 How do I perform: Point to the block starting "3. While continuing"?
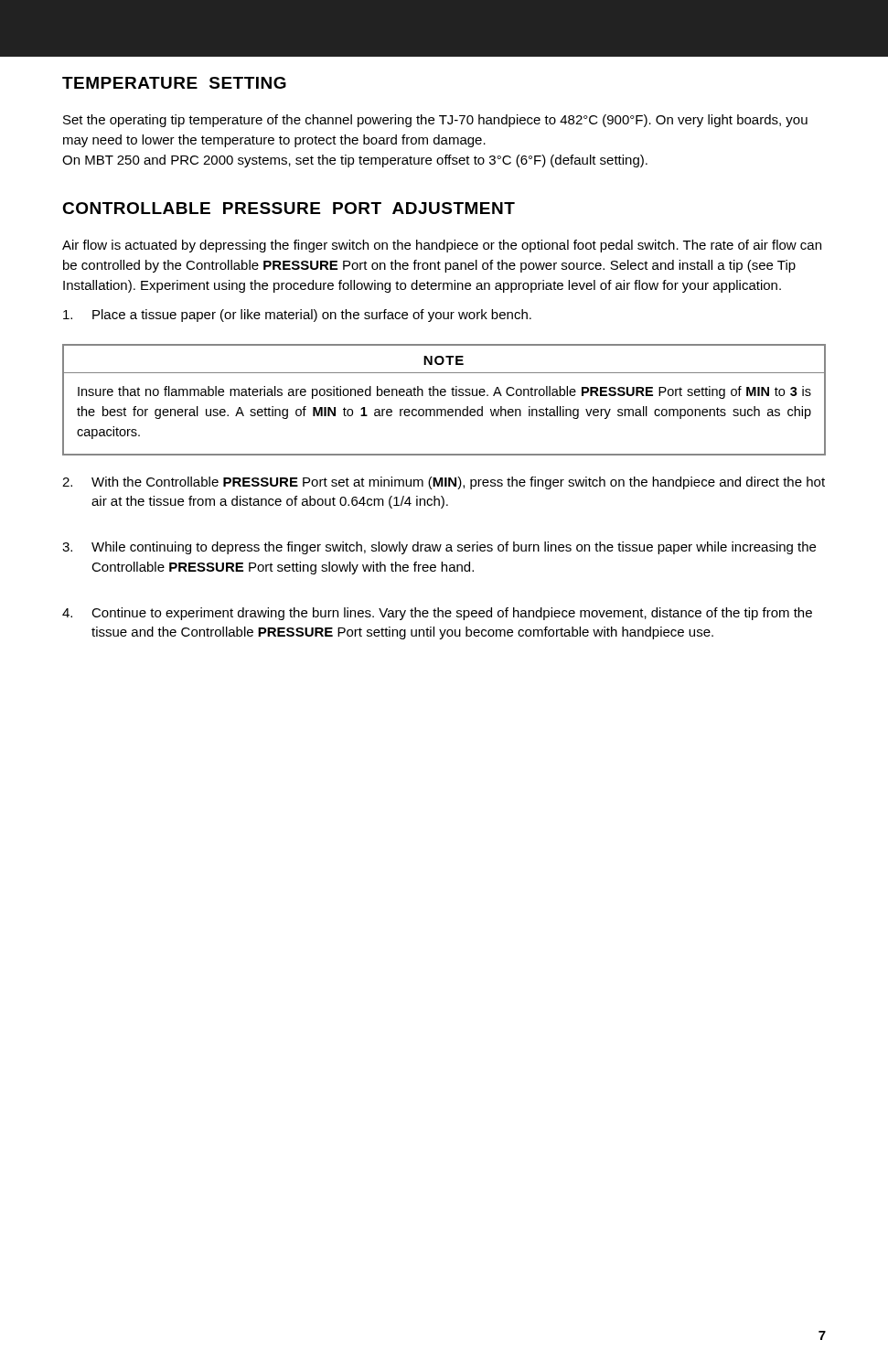(444, 557)
